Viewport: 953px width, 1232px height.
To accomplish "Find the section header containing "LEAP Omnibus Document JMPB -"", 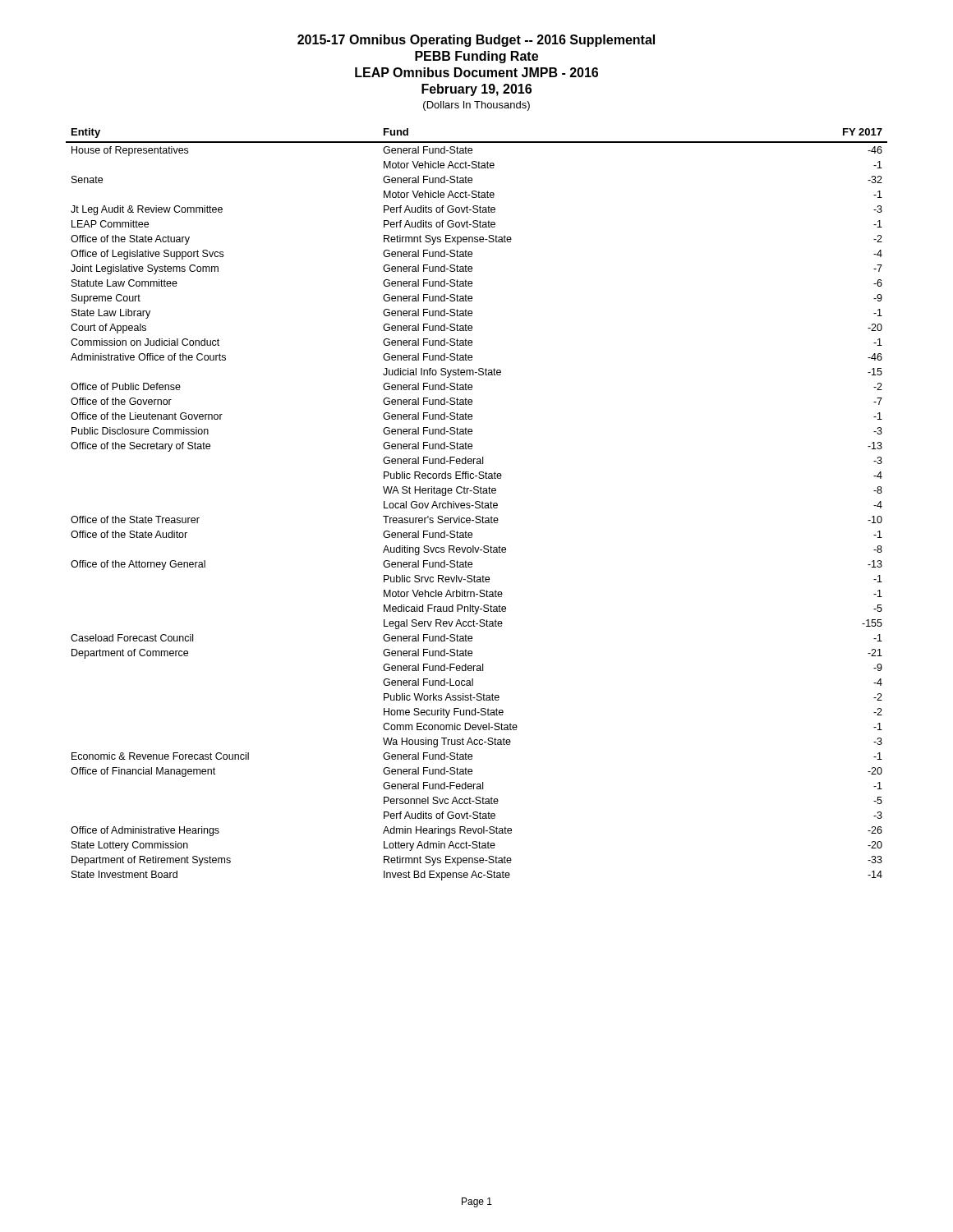I will 476,73.
